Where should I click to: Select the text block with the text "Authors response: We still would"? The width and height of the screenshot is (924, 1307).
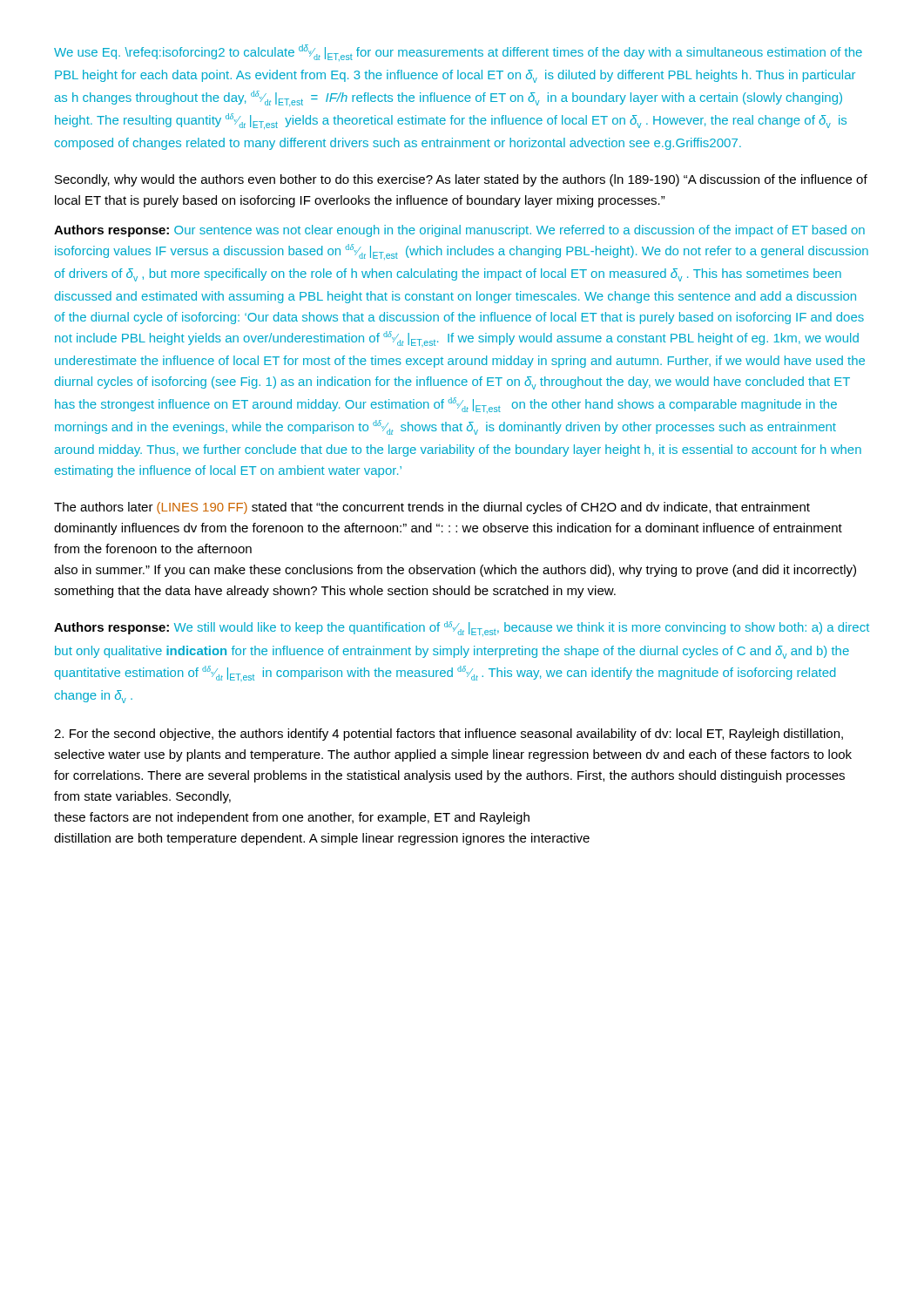[462, 662]
